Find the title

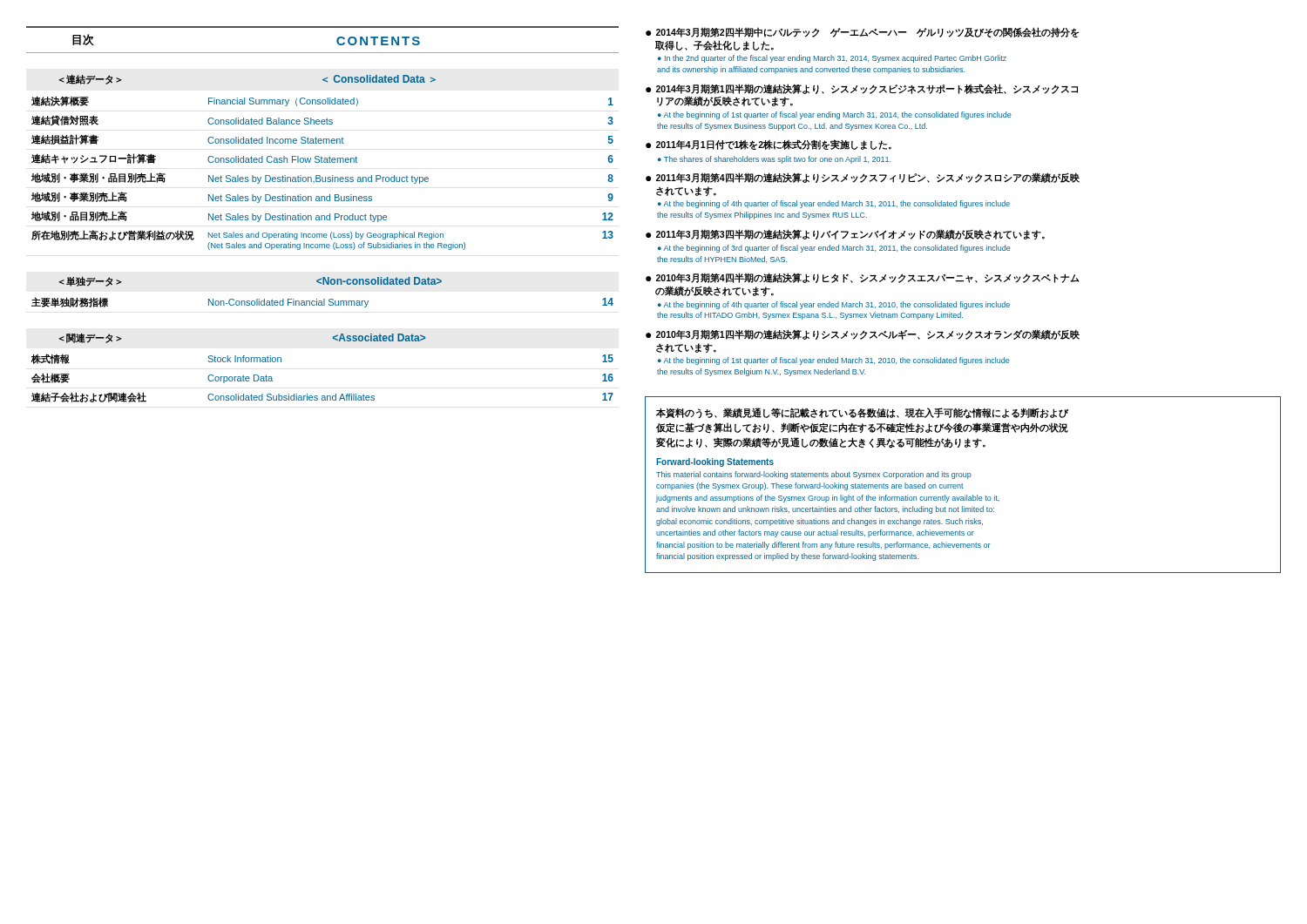point(322,40)
